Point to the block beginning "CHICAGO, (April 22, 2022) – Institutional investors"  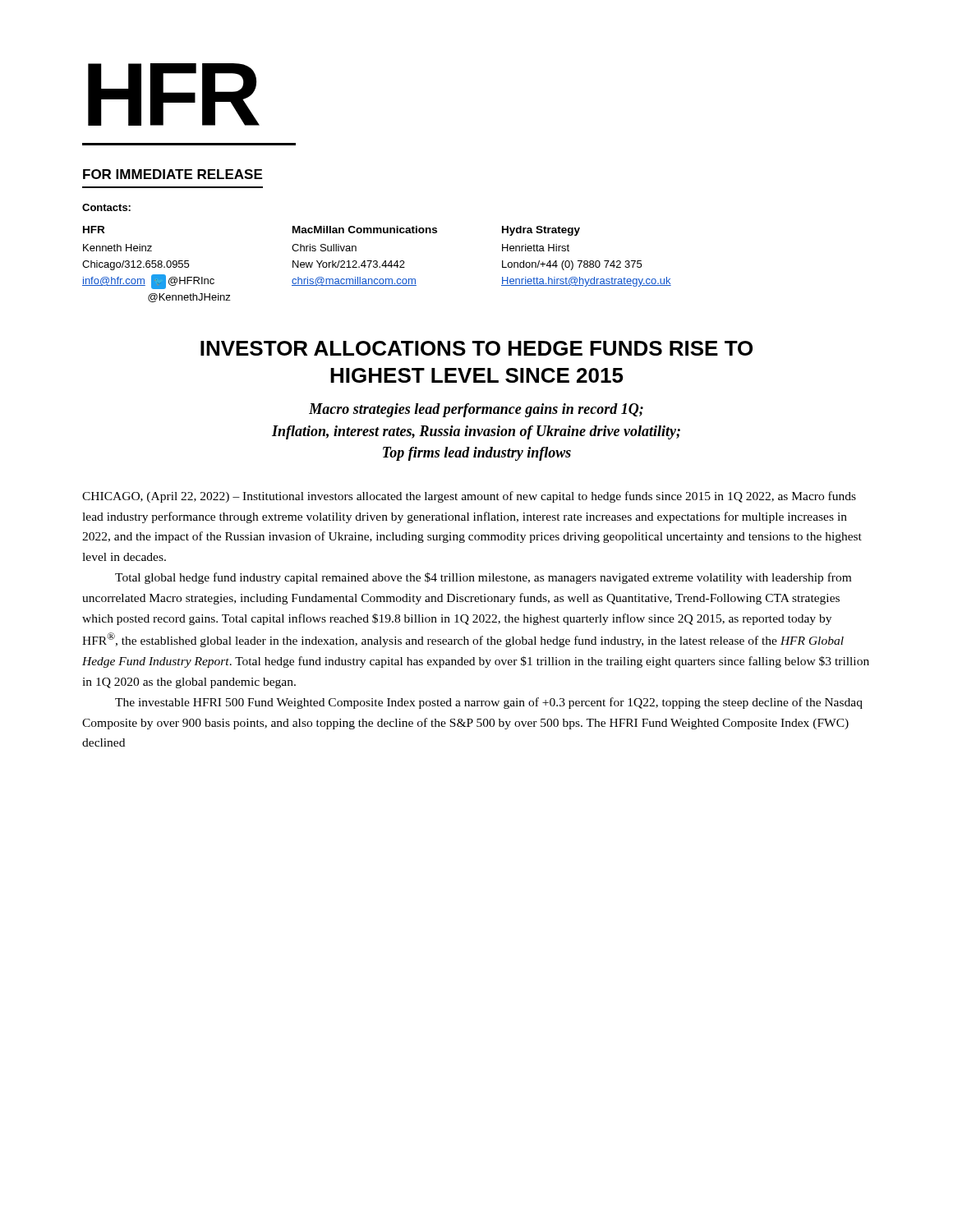476,527
